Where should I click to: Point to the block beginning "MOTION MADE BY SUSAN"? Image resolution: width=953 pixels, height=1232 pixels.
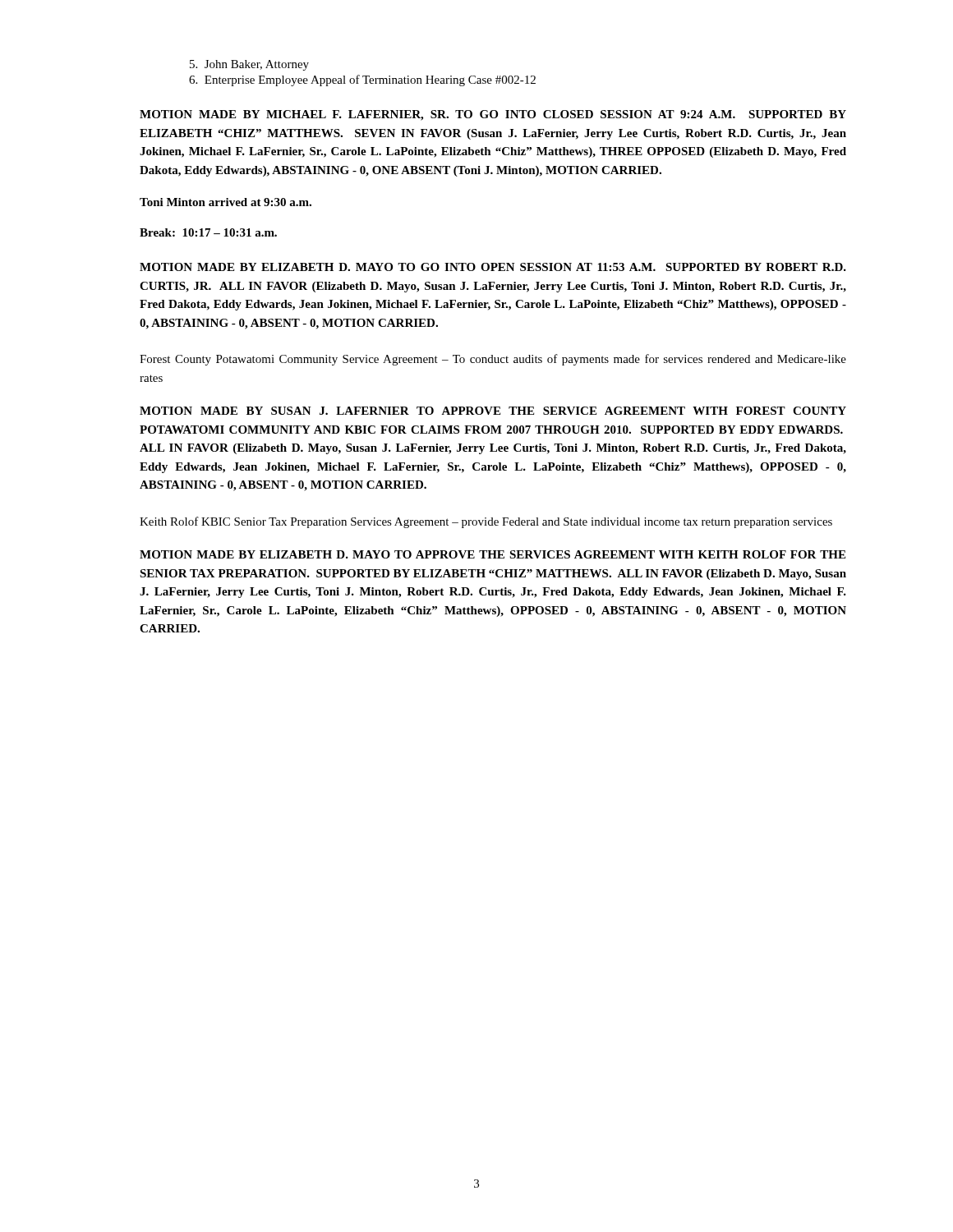(x=493, y=448)
